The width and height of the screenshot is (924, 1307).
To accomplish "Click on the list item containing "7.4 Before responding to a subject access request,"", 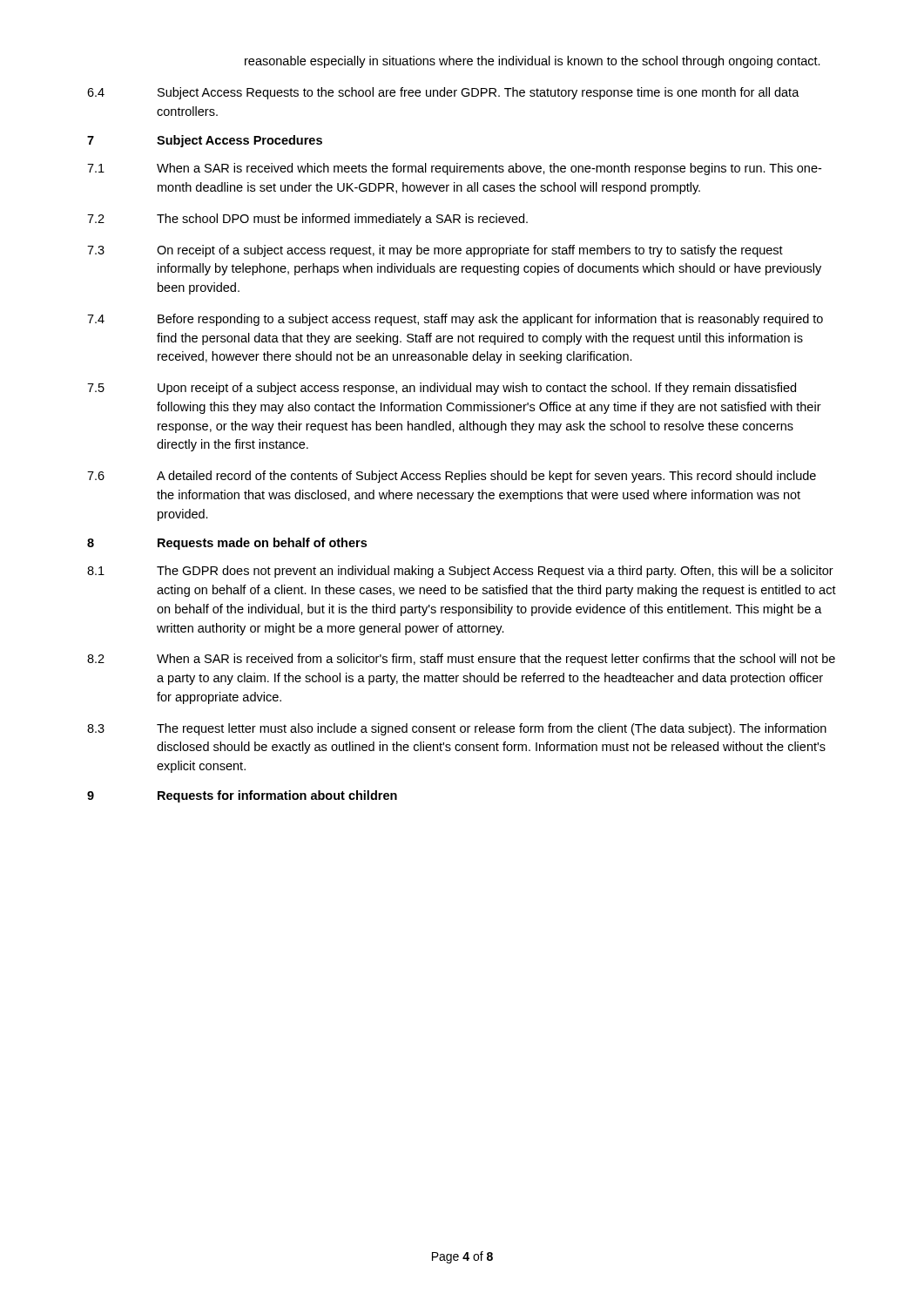I will 462,338.
